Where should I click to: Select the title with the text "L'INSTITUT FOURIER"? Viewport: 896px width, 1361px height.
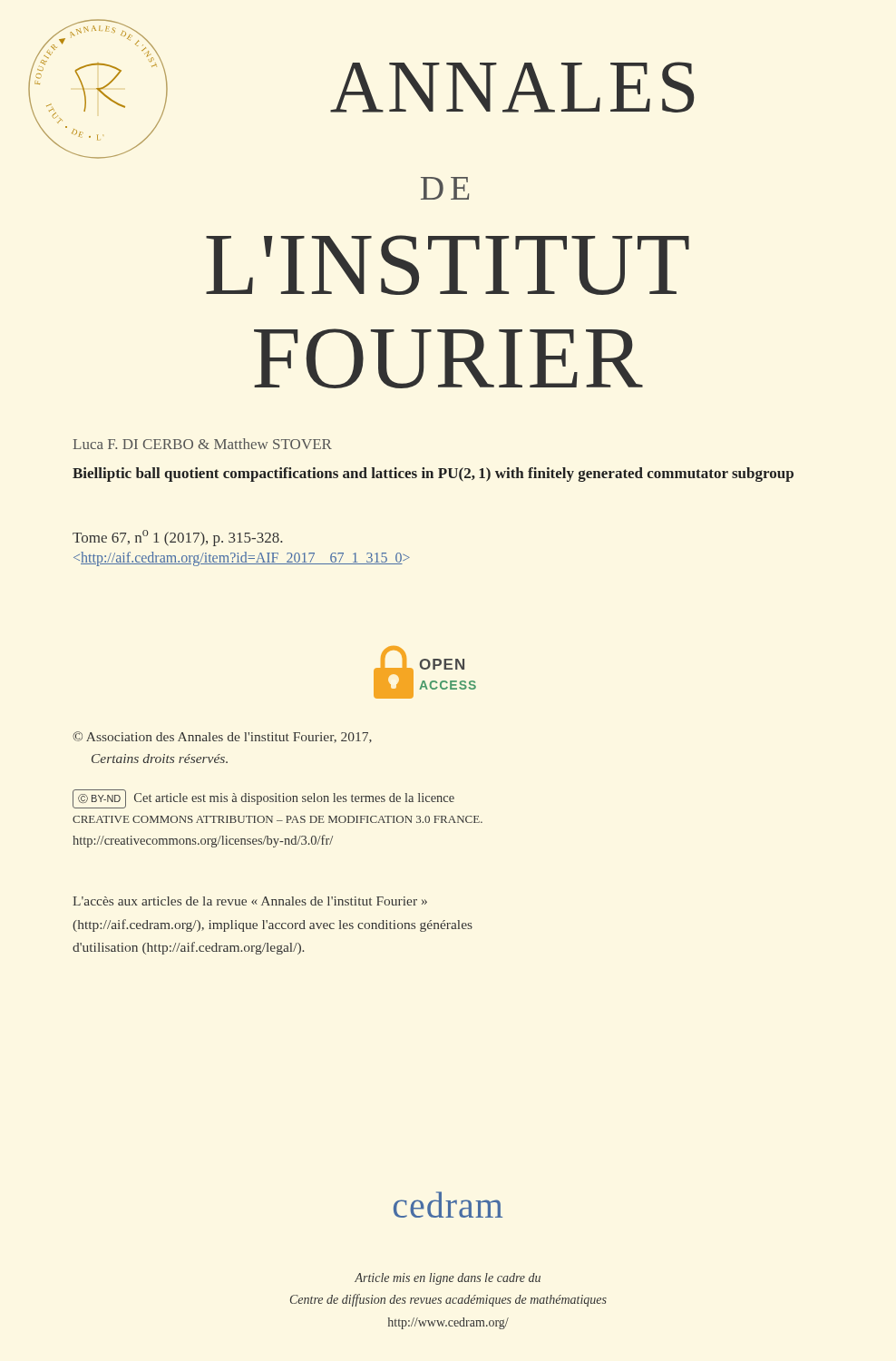[448, 311]
